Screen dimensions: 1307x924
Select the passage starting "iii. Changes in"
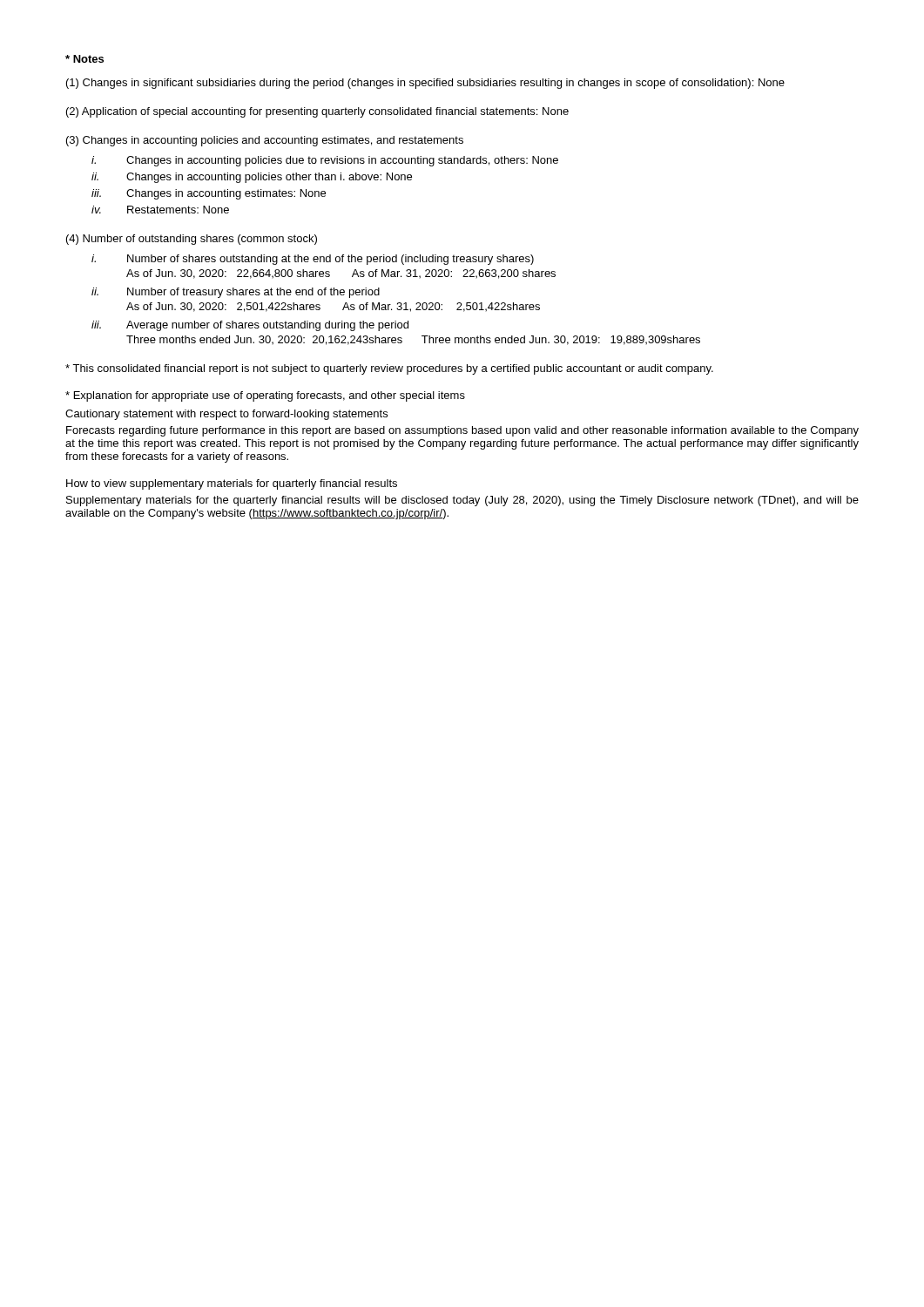[x=209, y=194]
